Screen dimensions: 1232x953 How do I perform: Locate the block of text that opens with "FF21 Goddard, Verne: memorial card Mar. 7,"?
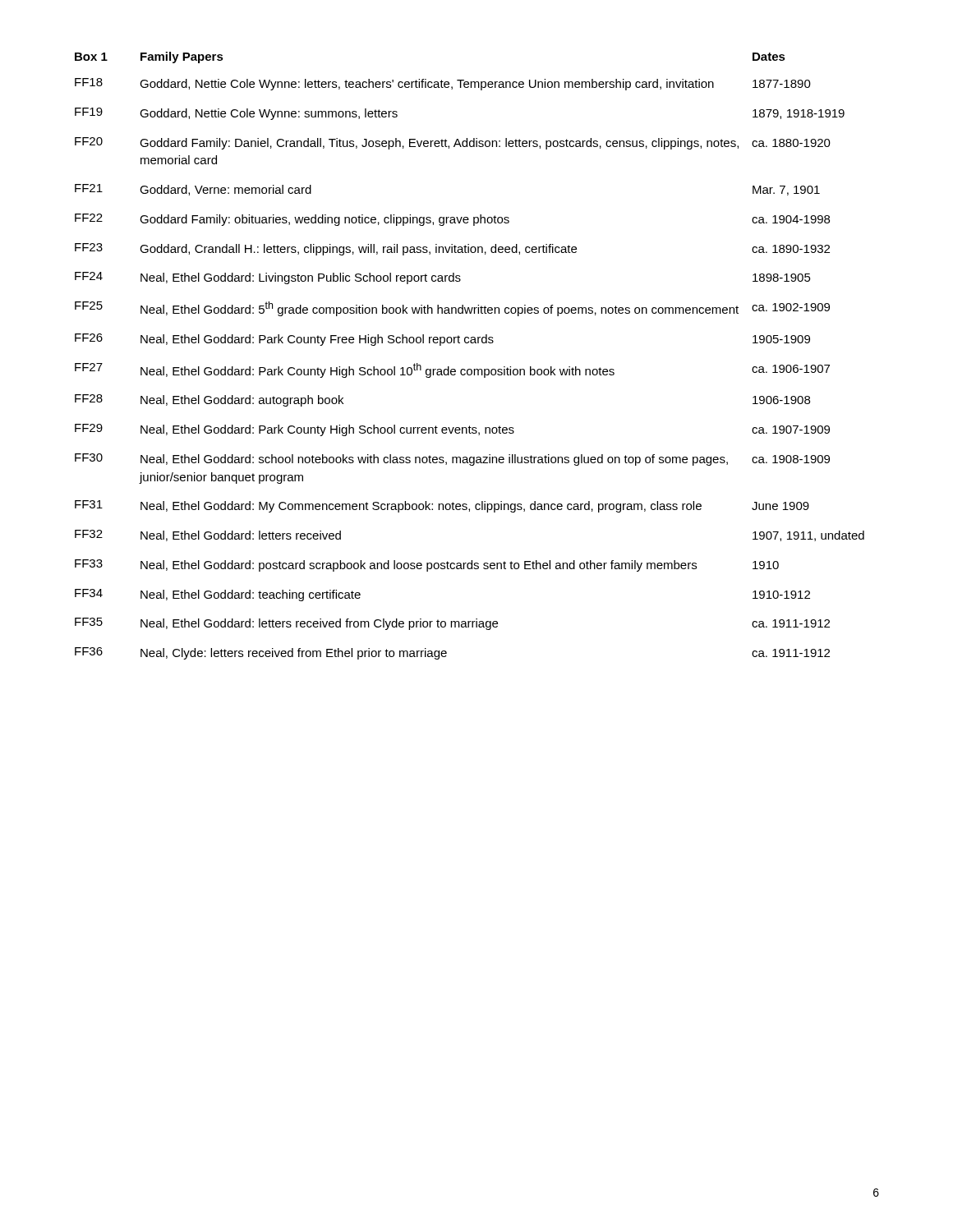click(85, 189)
